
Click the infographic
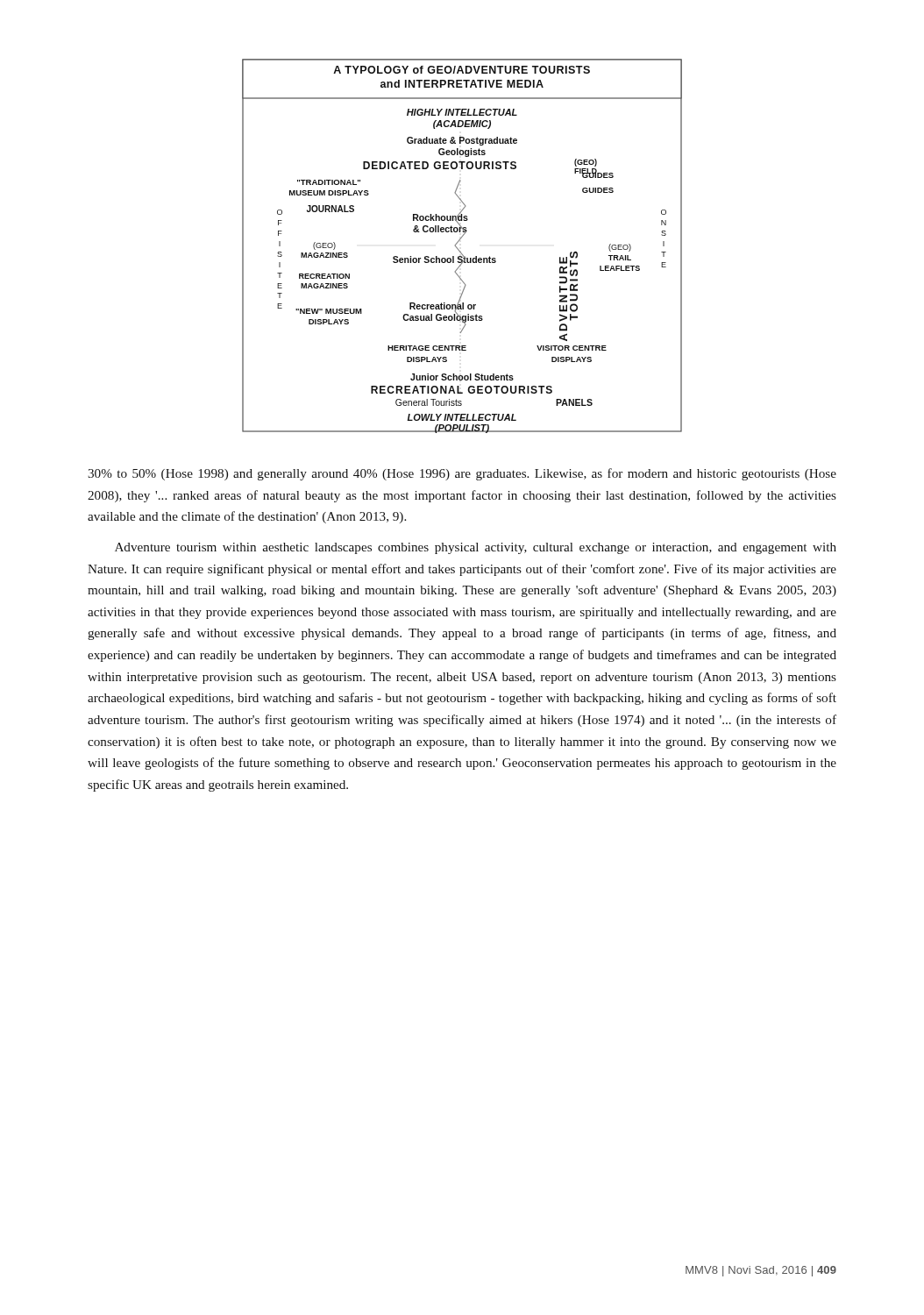(462, 245)
